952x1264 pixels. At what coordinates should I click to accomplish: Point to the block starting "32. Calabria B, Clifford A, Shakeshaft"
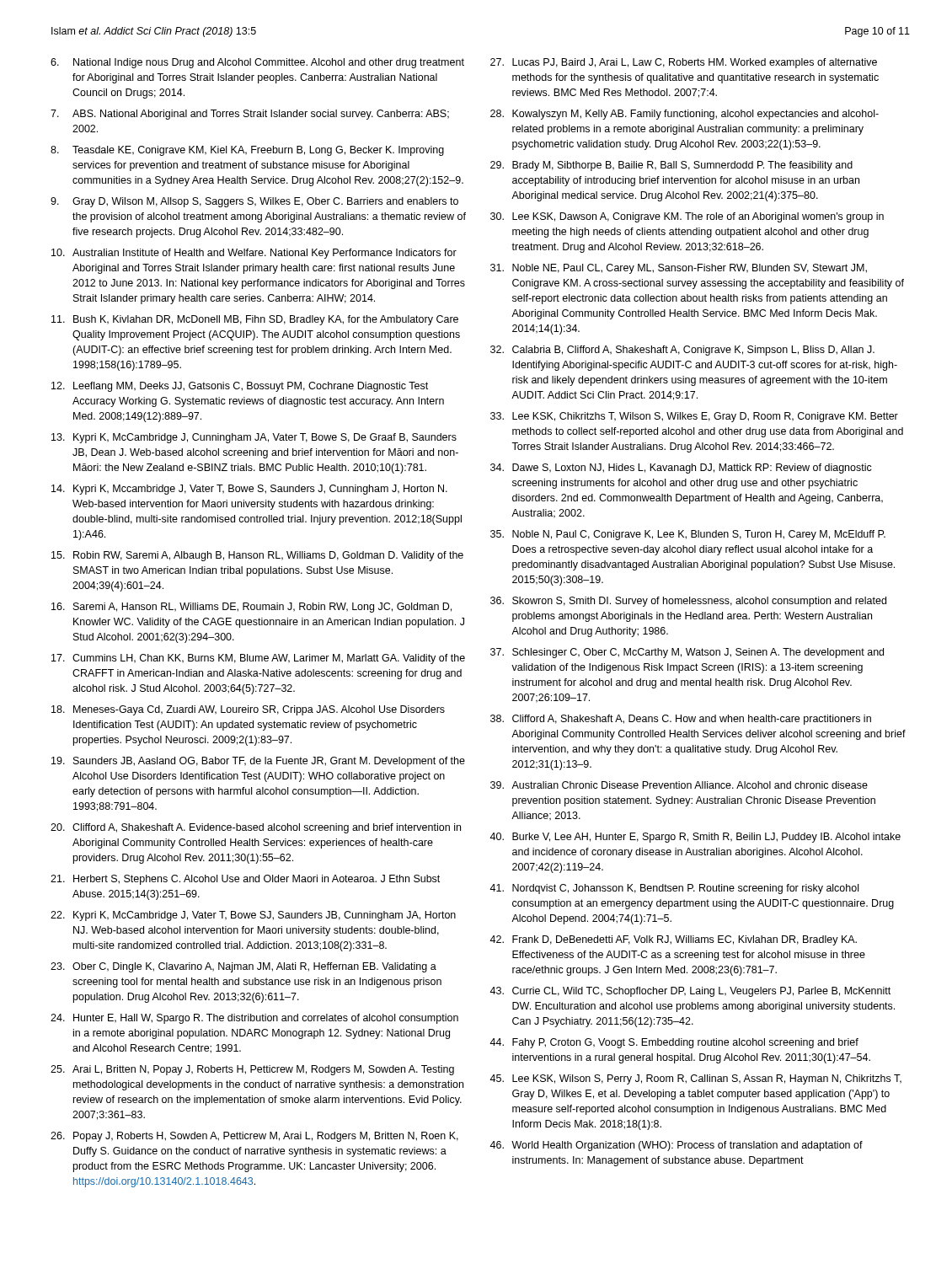pyautogui.click(x=698, y=373)
